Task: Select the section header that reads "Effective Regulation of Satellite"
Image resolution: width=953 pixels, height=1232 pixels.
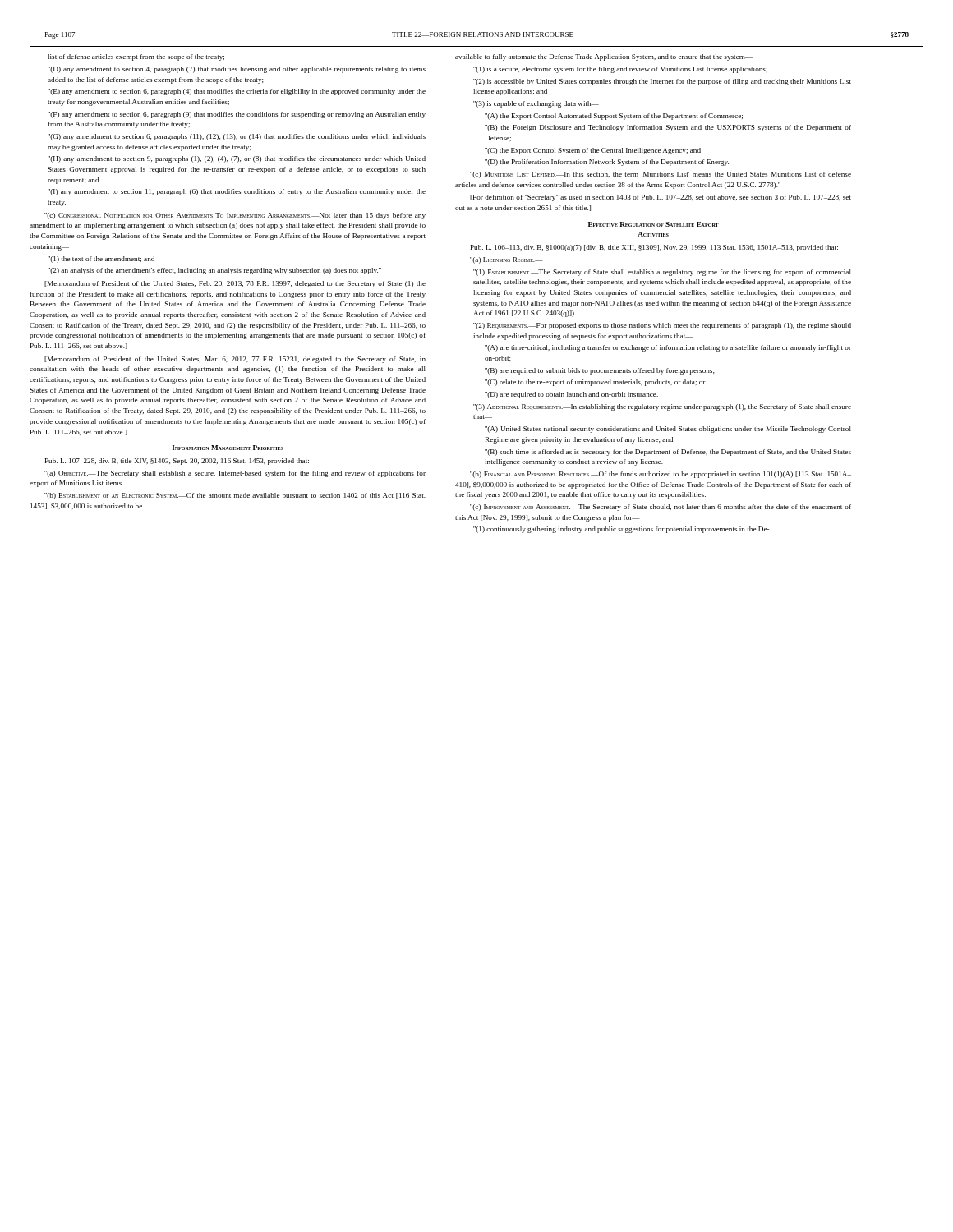Action: 653,229
